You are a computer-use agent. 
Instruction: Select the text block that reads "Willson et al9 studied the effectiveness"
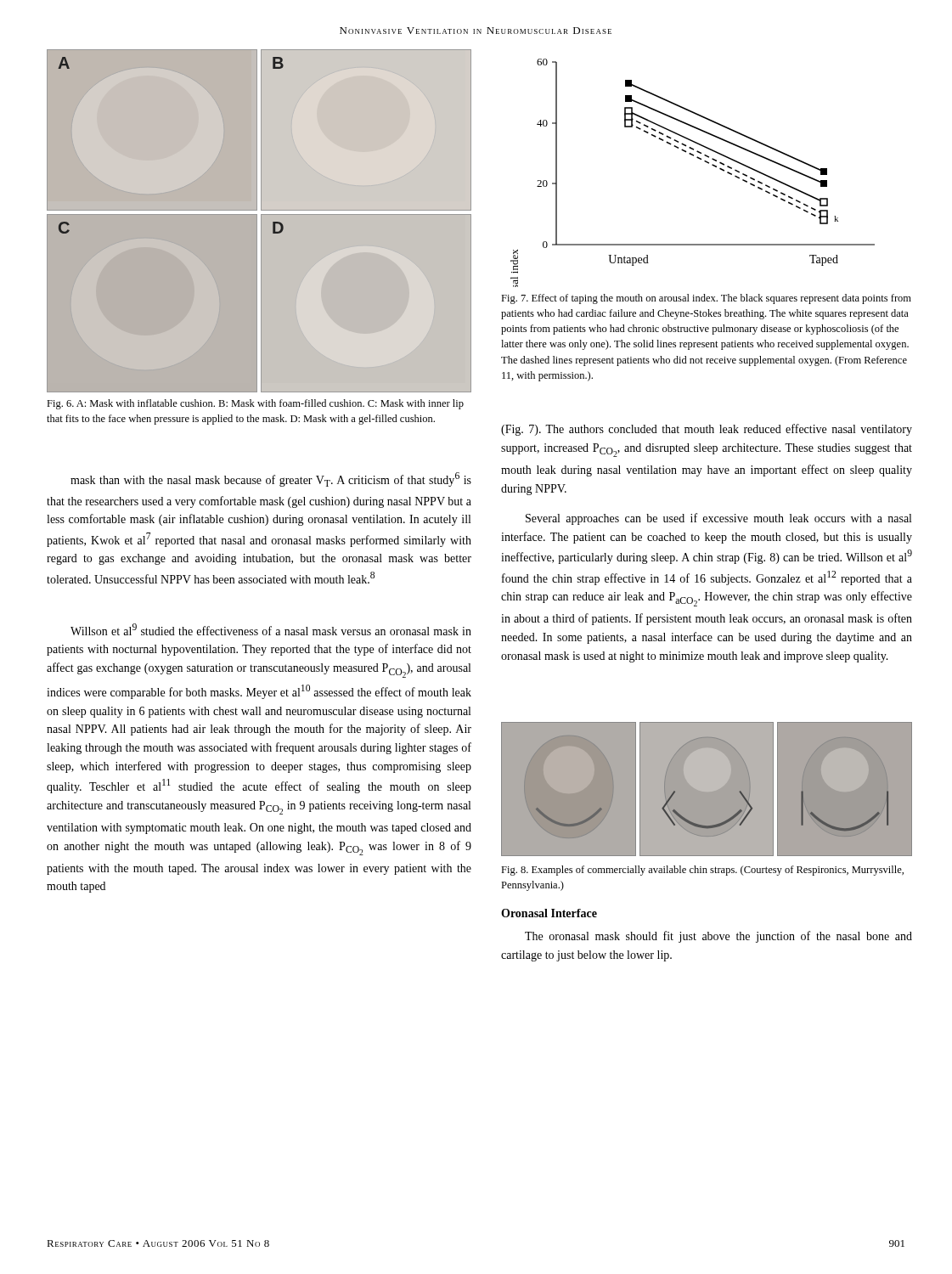tap(259, 758)
